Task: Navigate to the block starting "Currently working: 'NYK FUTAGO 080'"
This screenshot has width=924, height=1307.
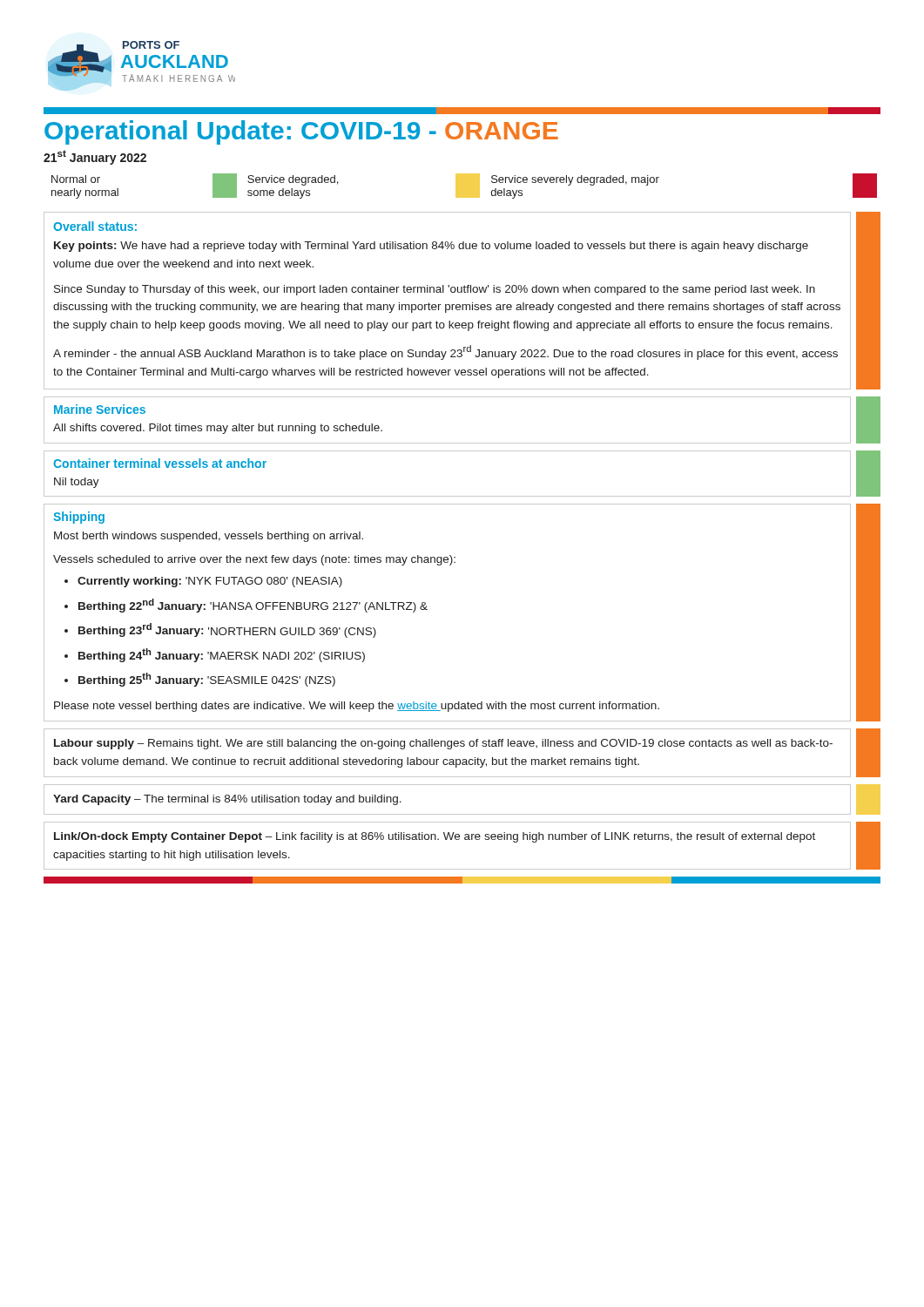Action: pos(210,581)
